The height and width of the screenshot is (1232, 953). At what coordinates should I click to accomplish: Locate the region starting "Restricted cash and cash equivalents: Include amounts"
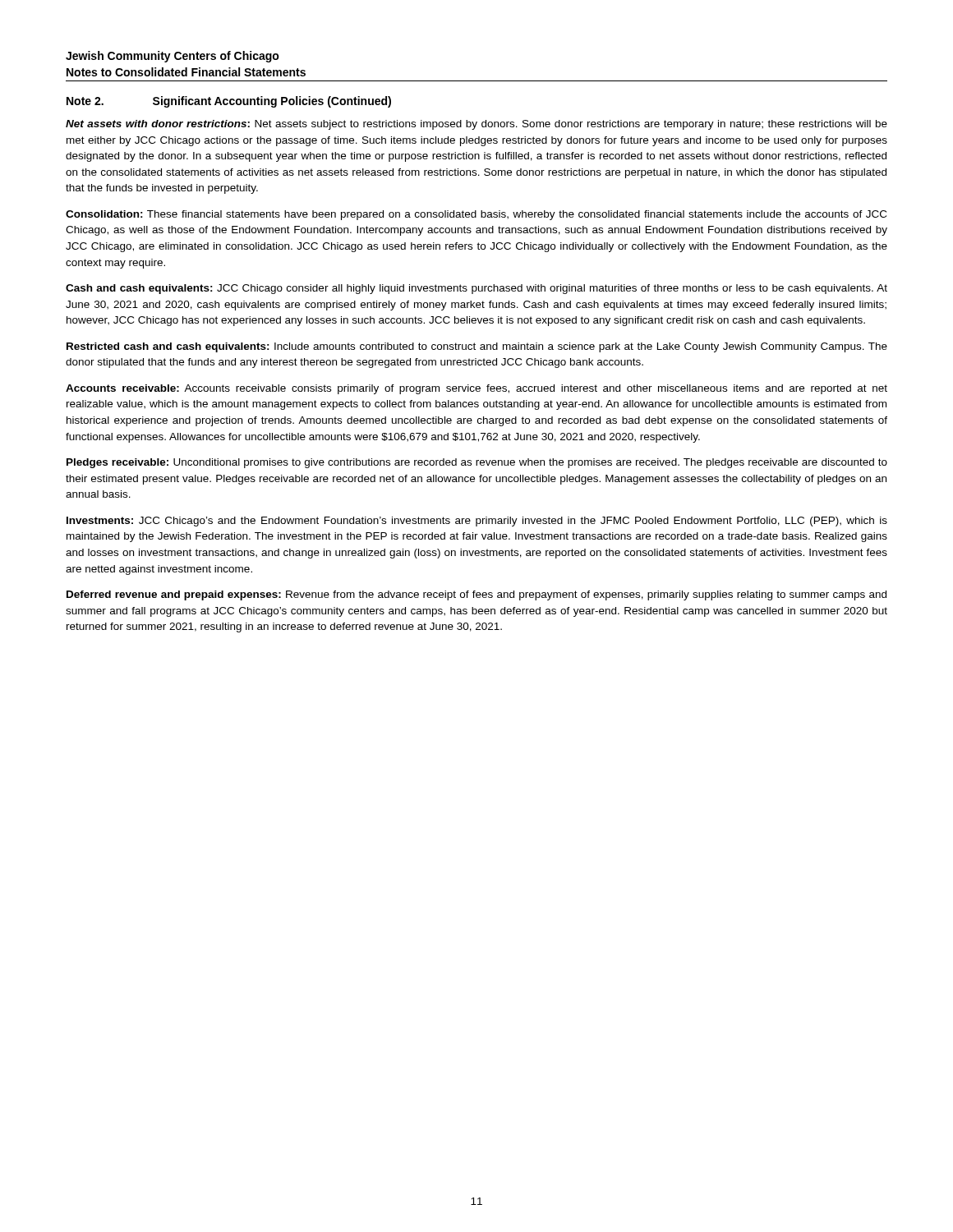[476, 354]
